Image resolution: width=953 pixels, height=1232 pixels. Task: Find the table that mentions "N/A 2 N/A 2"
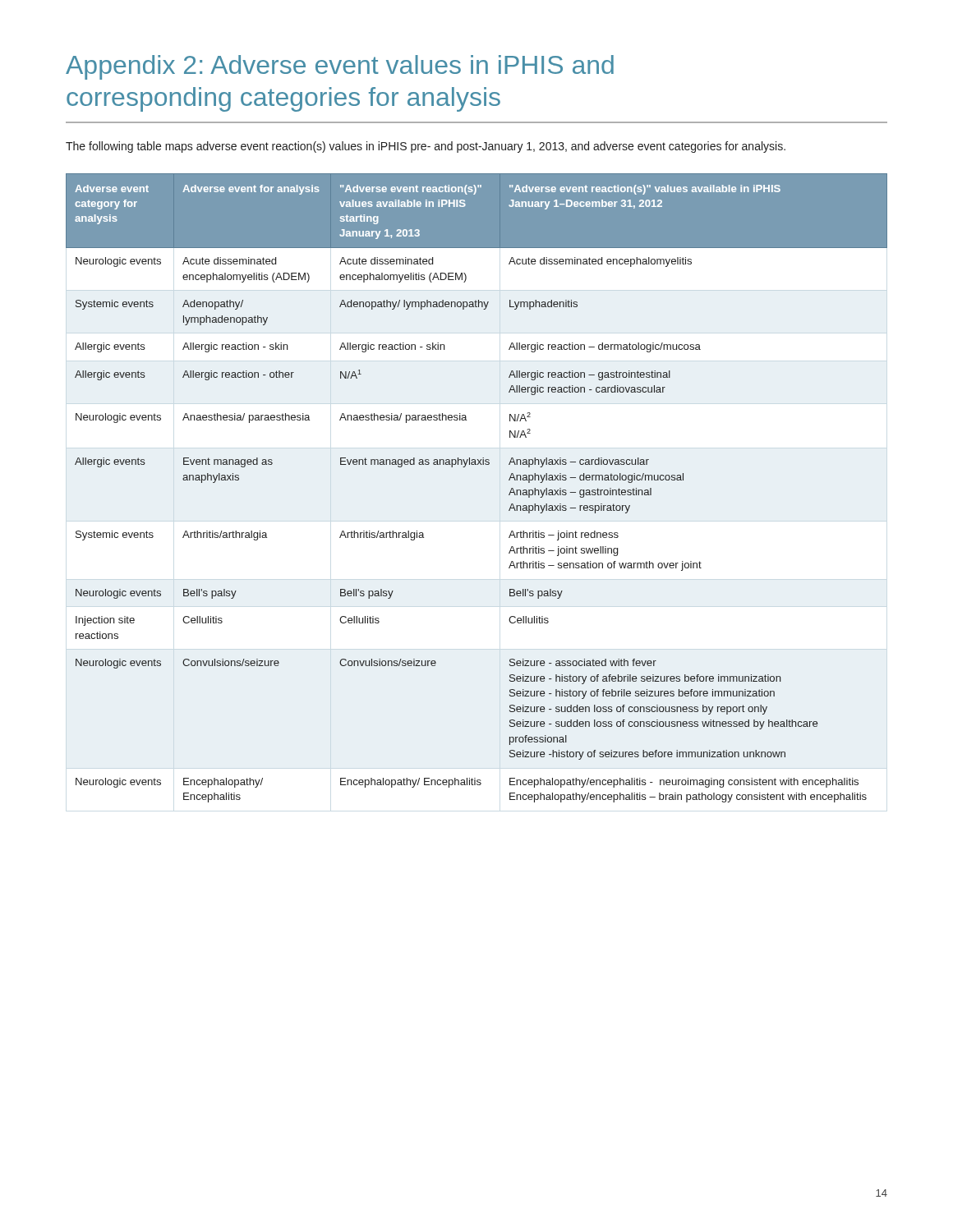476,492
